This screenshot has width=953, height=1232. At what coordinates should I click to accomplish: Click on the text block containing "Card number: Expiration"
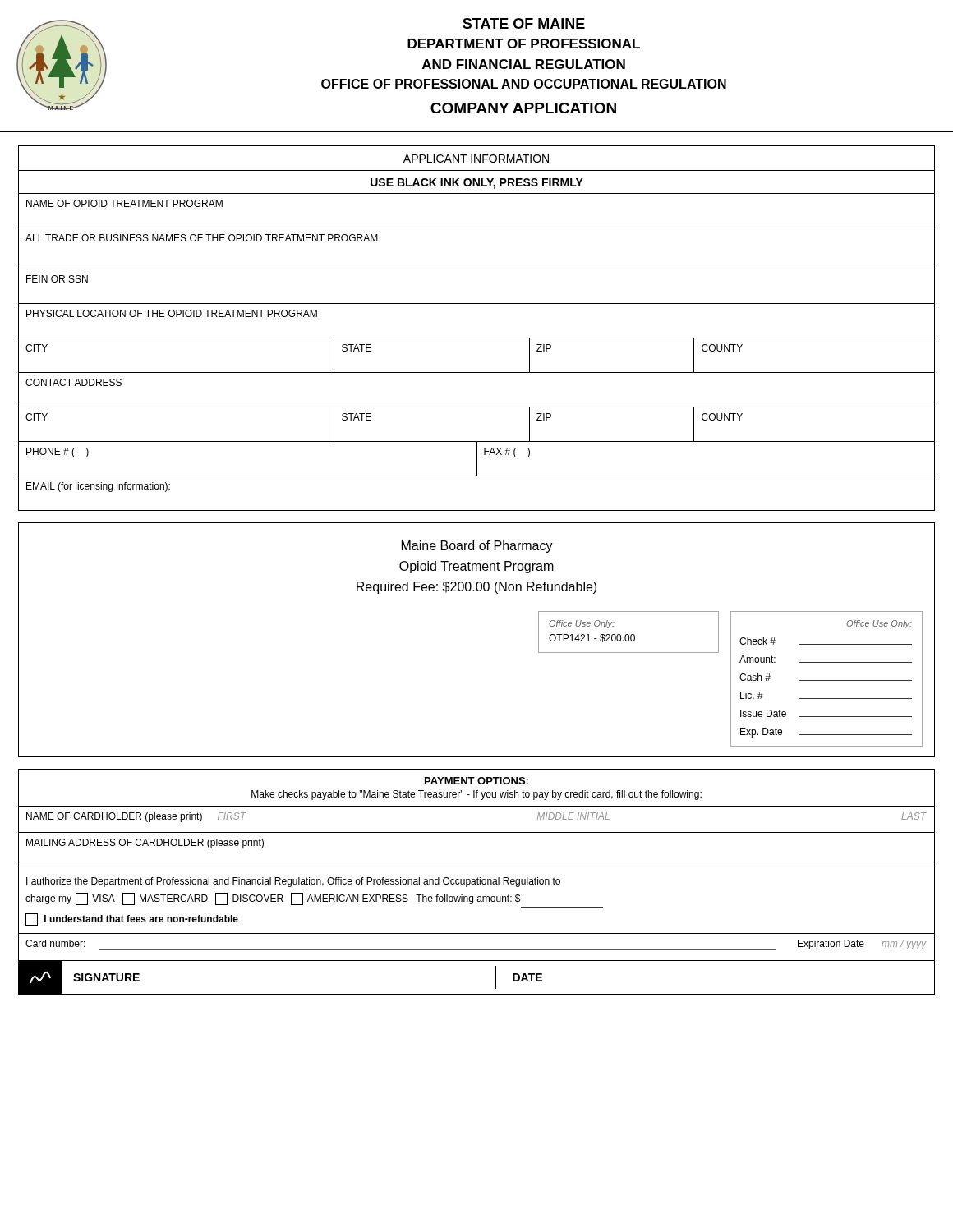pyautogui.click(x=476, y=944)
